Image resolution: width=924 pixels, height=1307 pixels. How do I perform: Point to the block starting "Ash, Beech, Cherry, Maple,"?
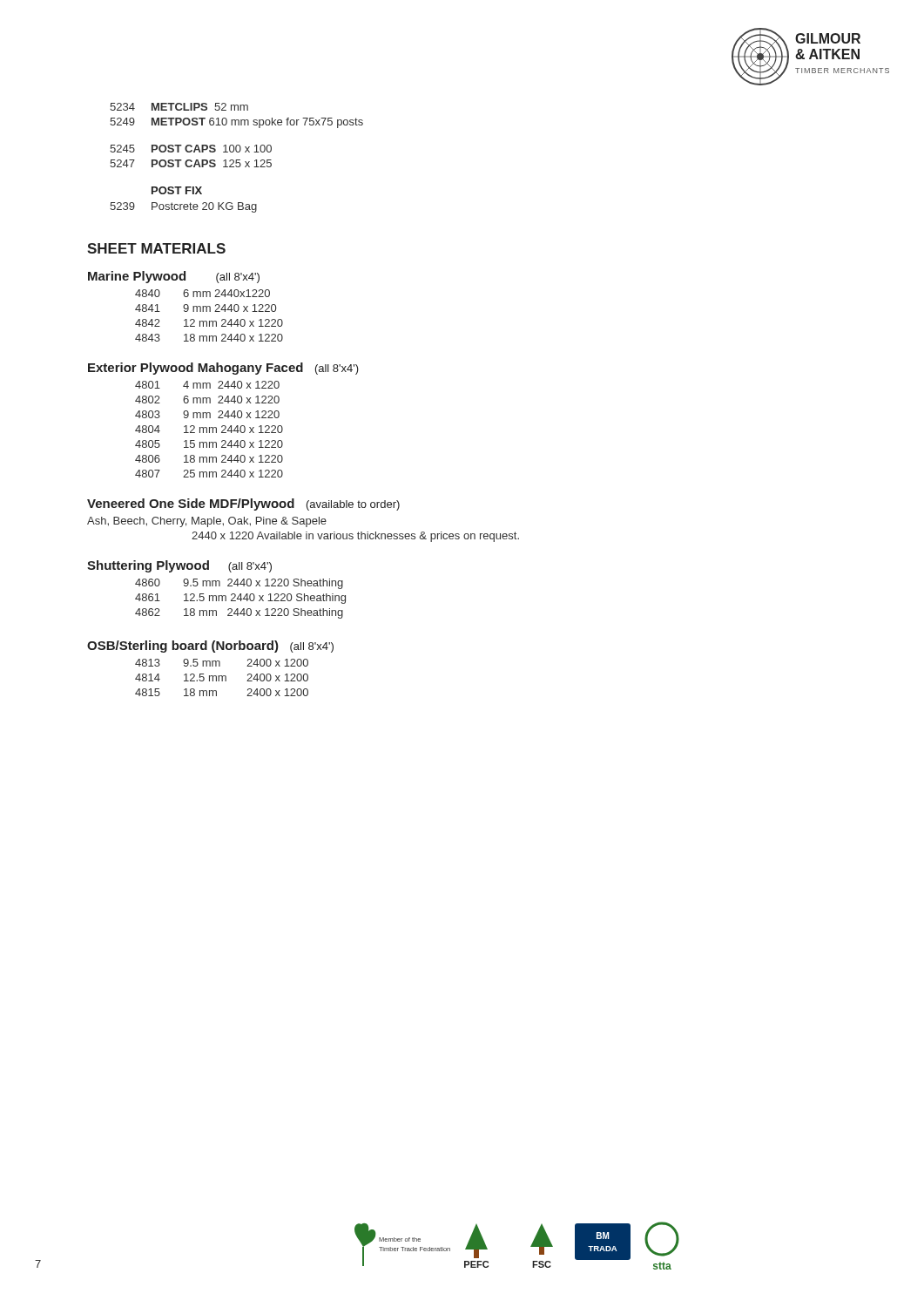207,521
